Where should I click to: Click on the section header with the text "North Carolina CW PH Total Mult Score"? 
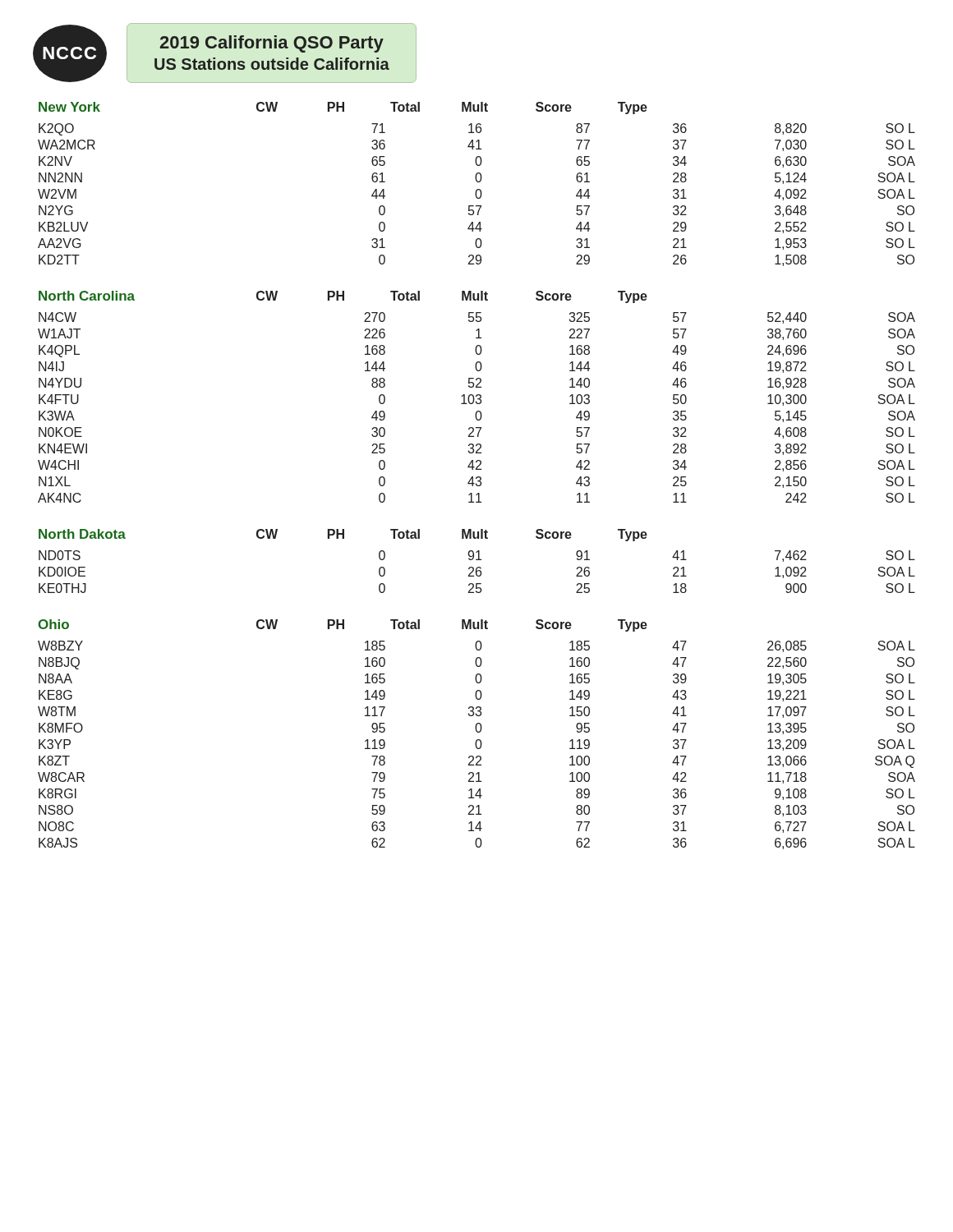[x=343, y=297]
